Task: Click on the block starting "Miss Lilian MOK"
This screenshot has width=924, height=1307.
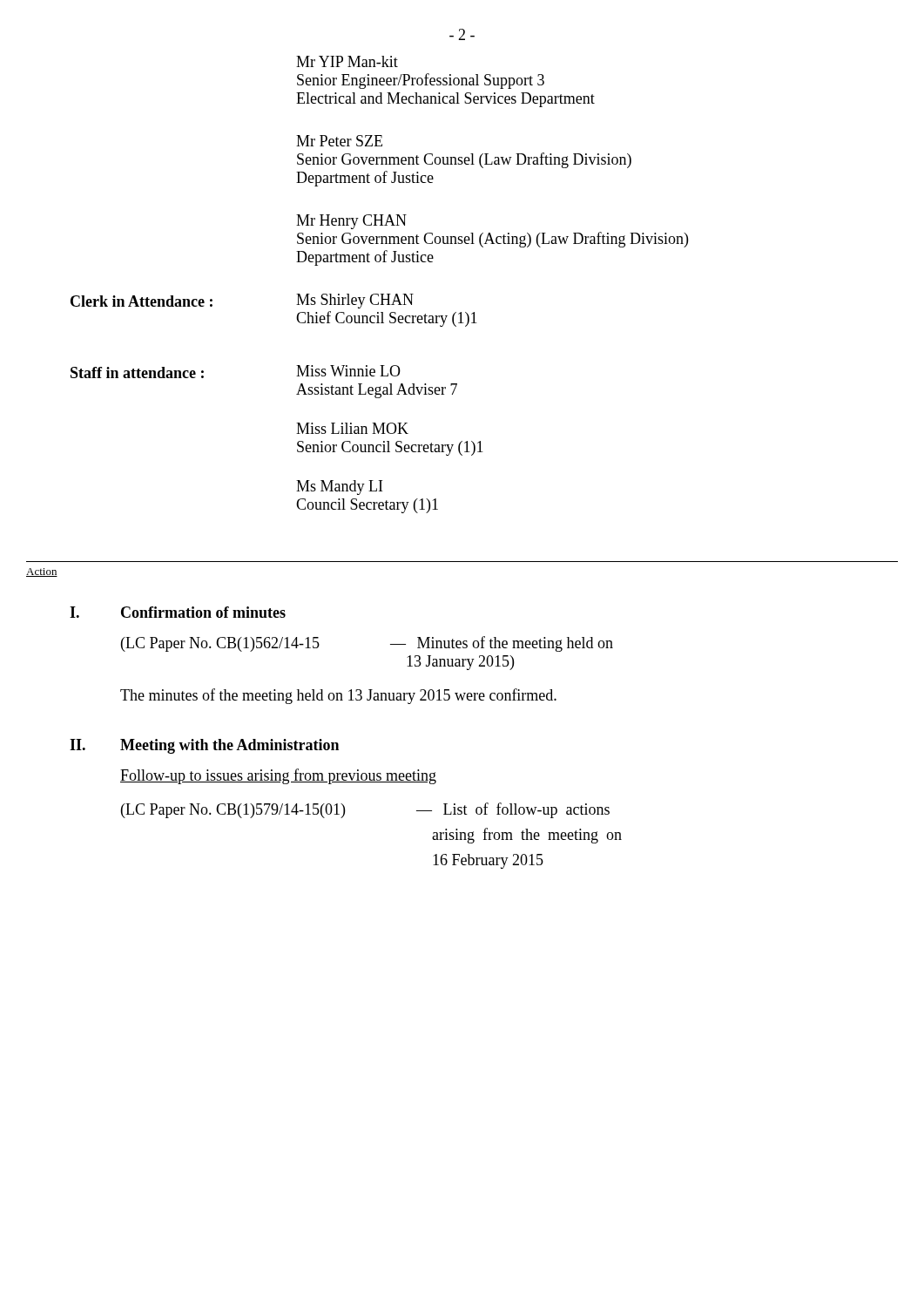Action: (352, 428)
